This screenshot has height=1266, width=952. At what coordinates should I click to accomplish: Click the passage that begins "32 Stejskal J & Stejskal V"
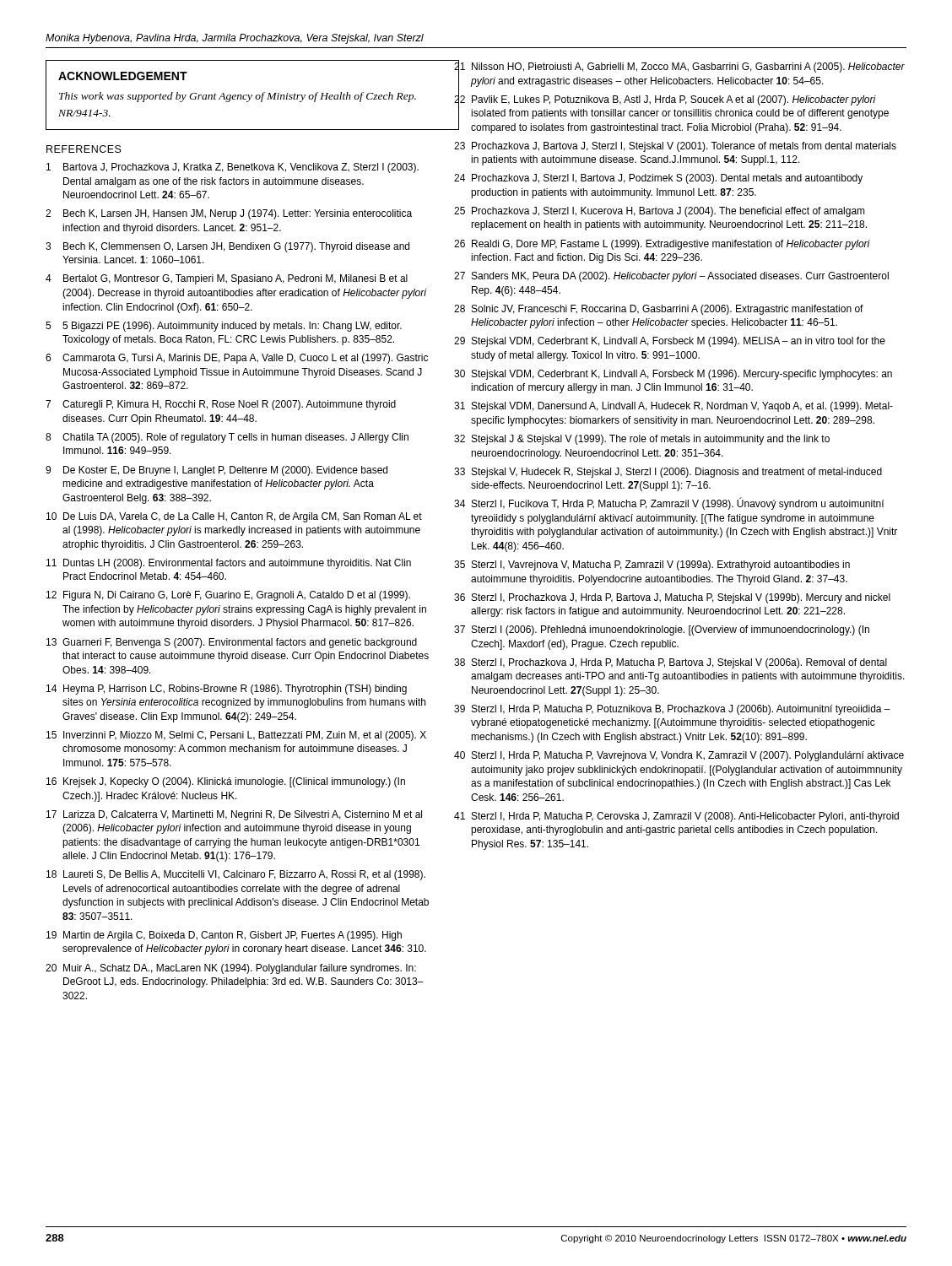(x=680, y=446)
